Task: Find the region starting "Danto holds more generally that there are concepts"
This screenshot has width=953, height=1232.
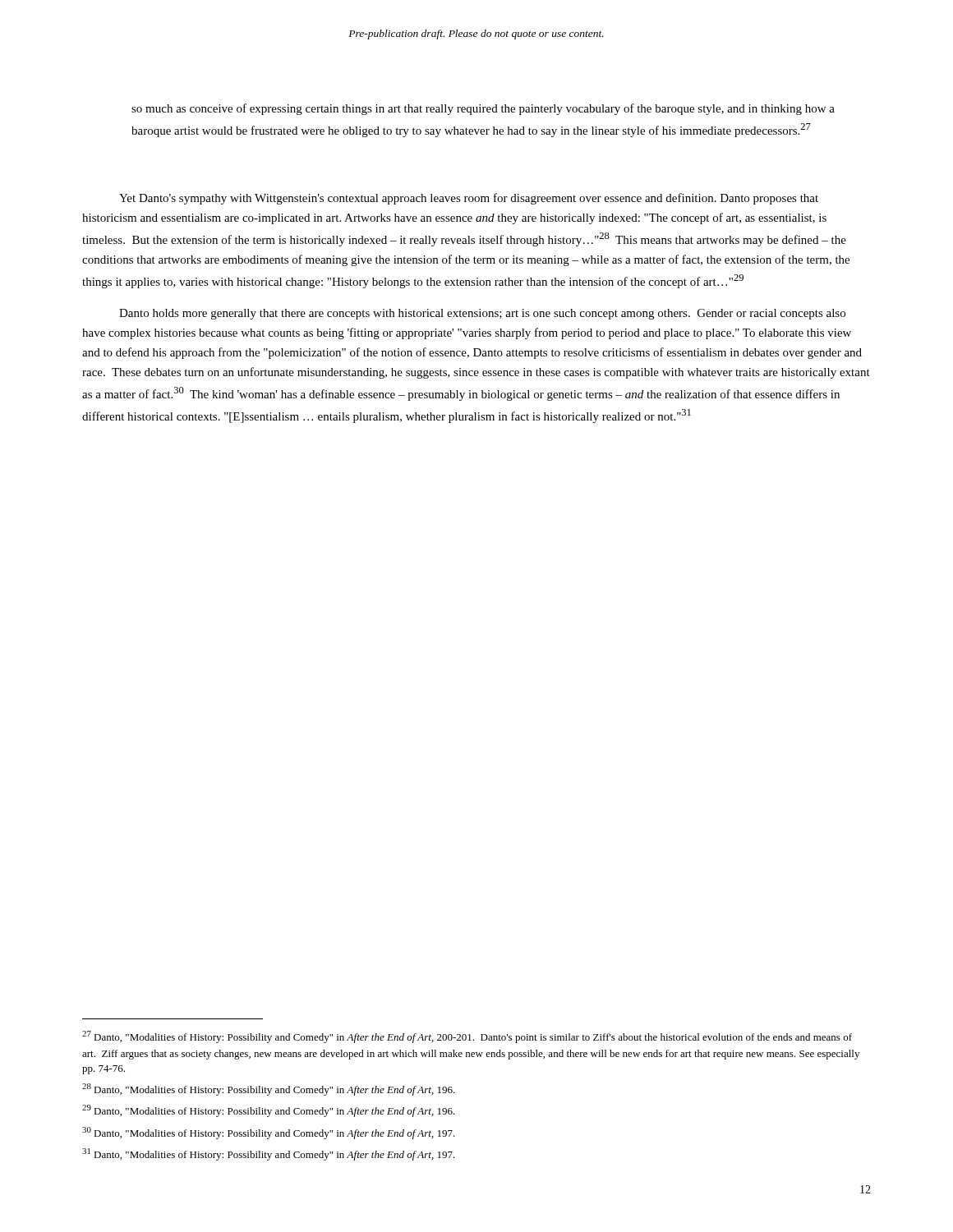Action: pyautogui.click(x=476, y=365)
